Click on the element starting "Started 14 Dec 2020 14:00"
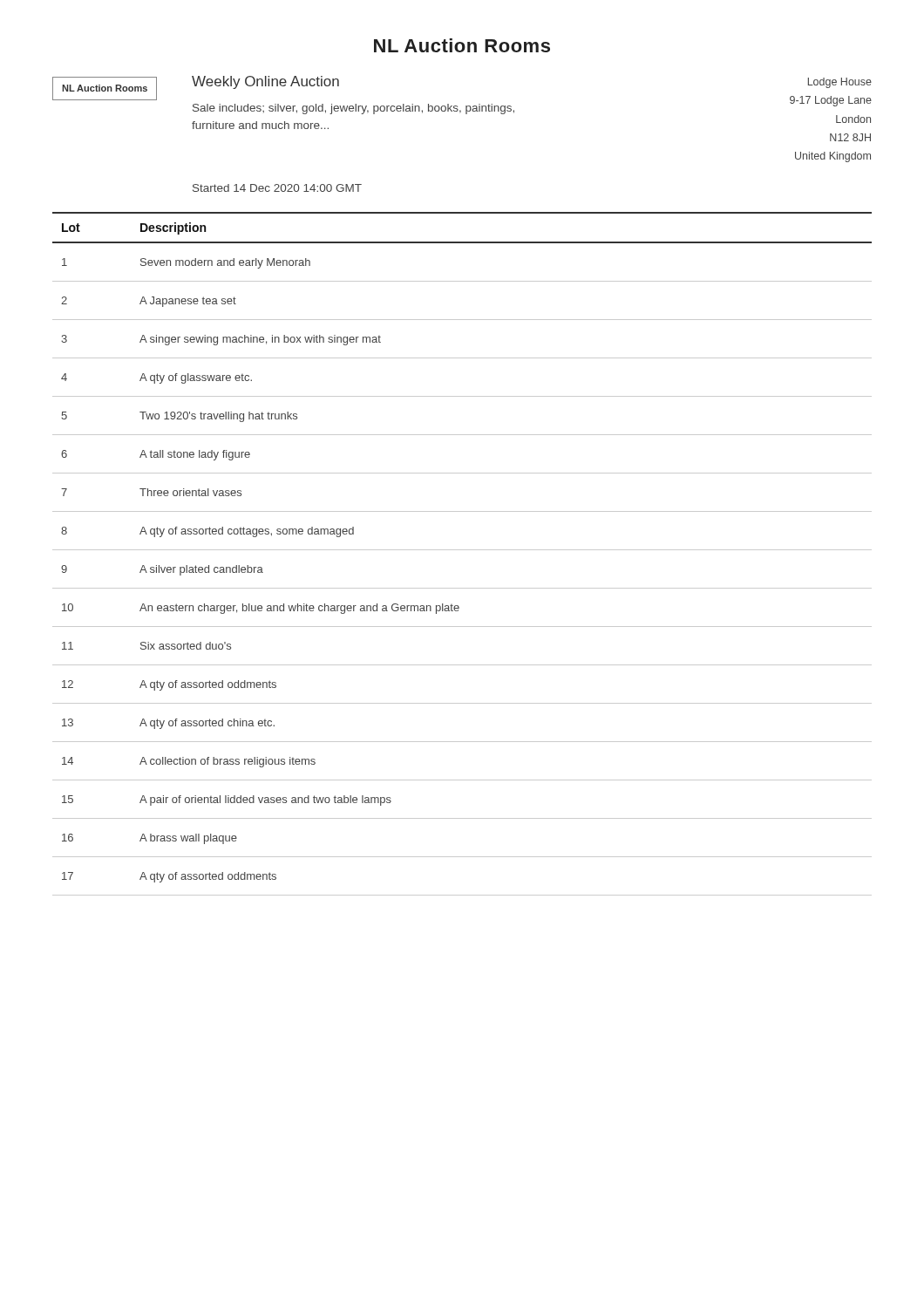This screenshot has width=924, height=1308. [277, 188]
